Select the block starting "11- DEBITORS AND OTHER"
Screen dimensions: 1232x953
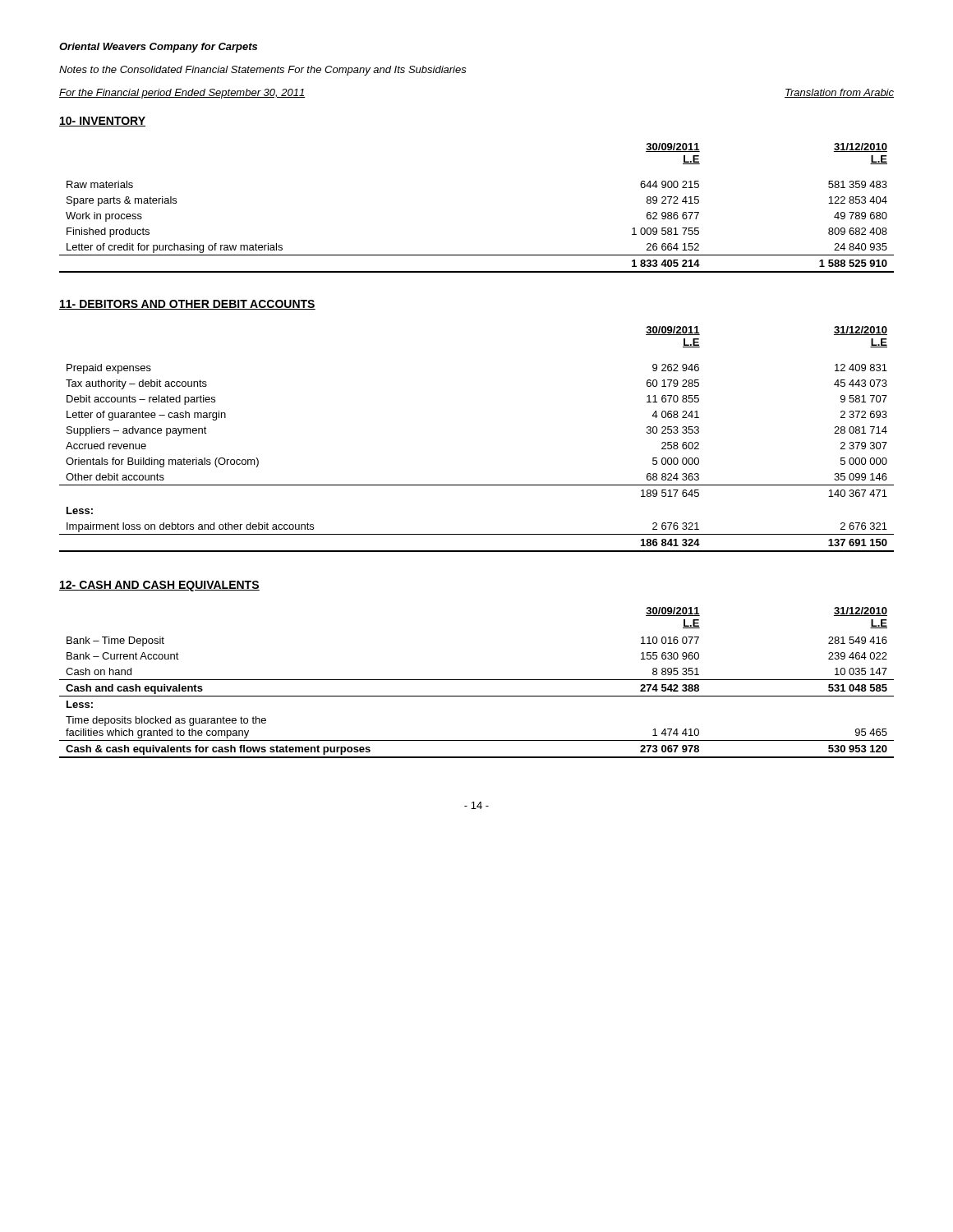pos(187,304)
